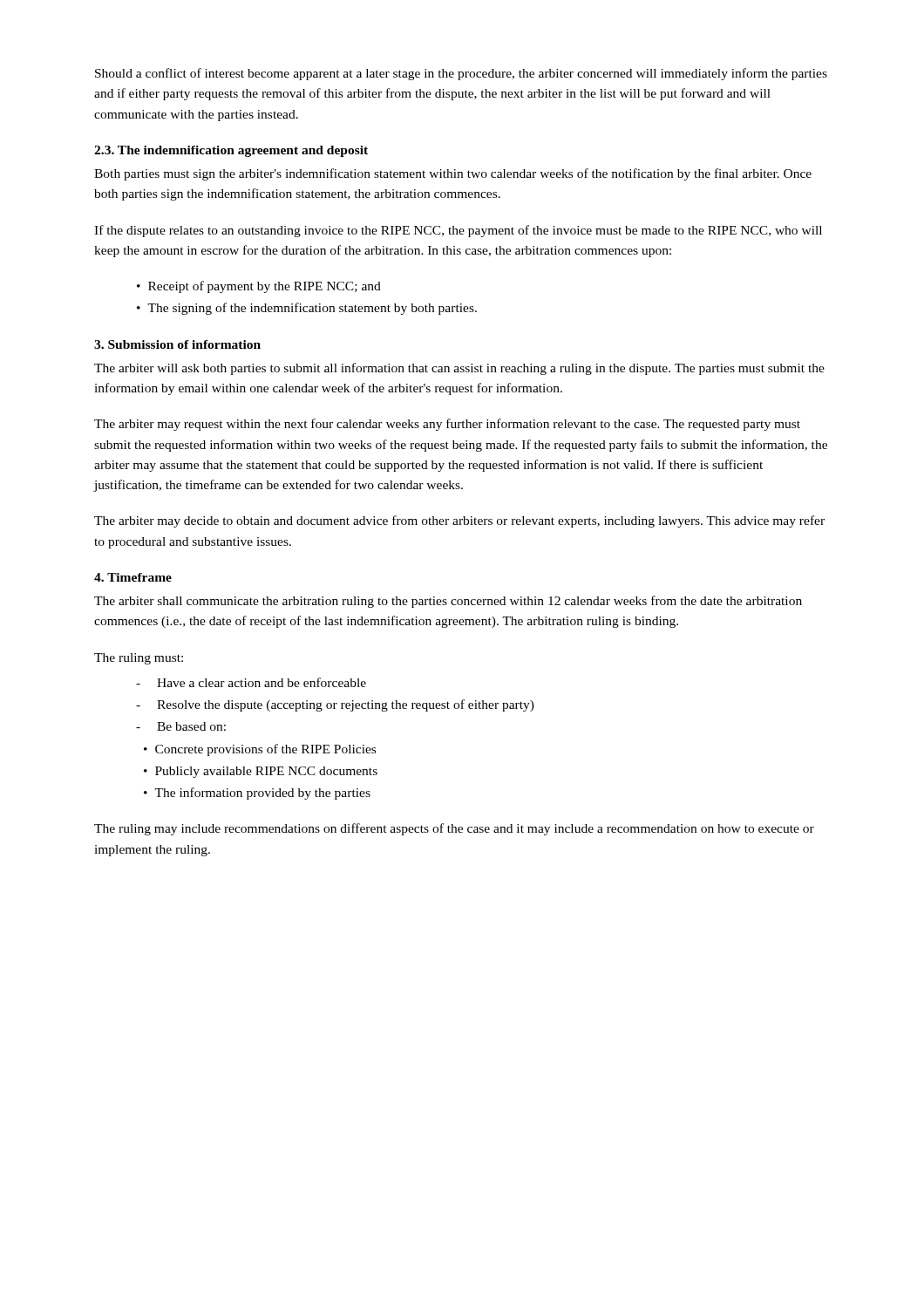The height and width of the screenshot is (1308, 924).
Task: Point to the text block starting "2.3. The indemnification agreement and deposit"
Action: coord(231,149)
